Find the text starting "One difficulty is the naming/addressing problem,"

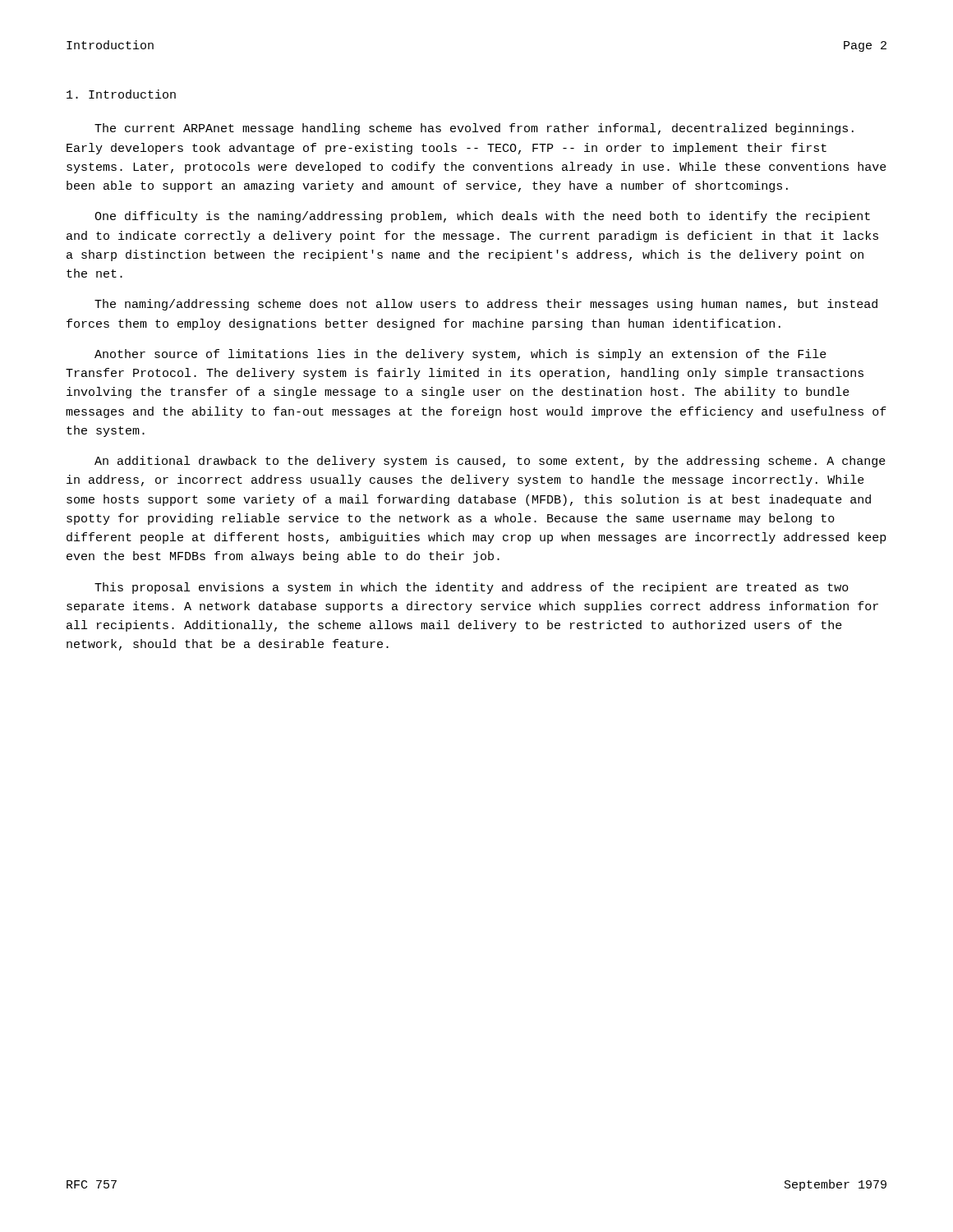pos(472,246)
